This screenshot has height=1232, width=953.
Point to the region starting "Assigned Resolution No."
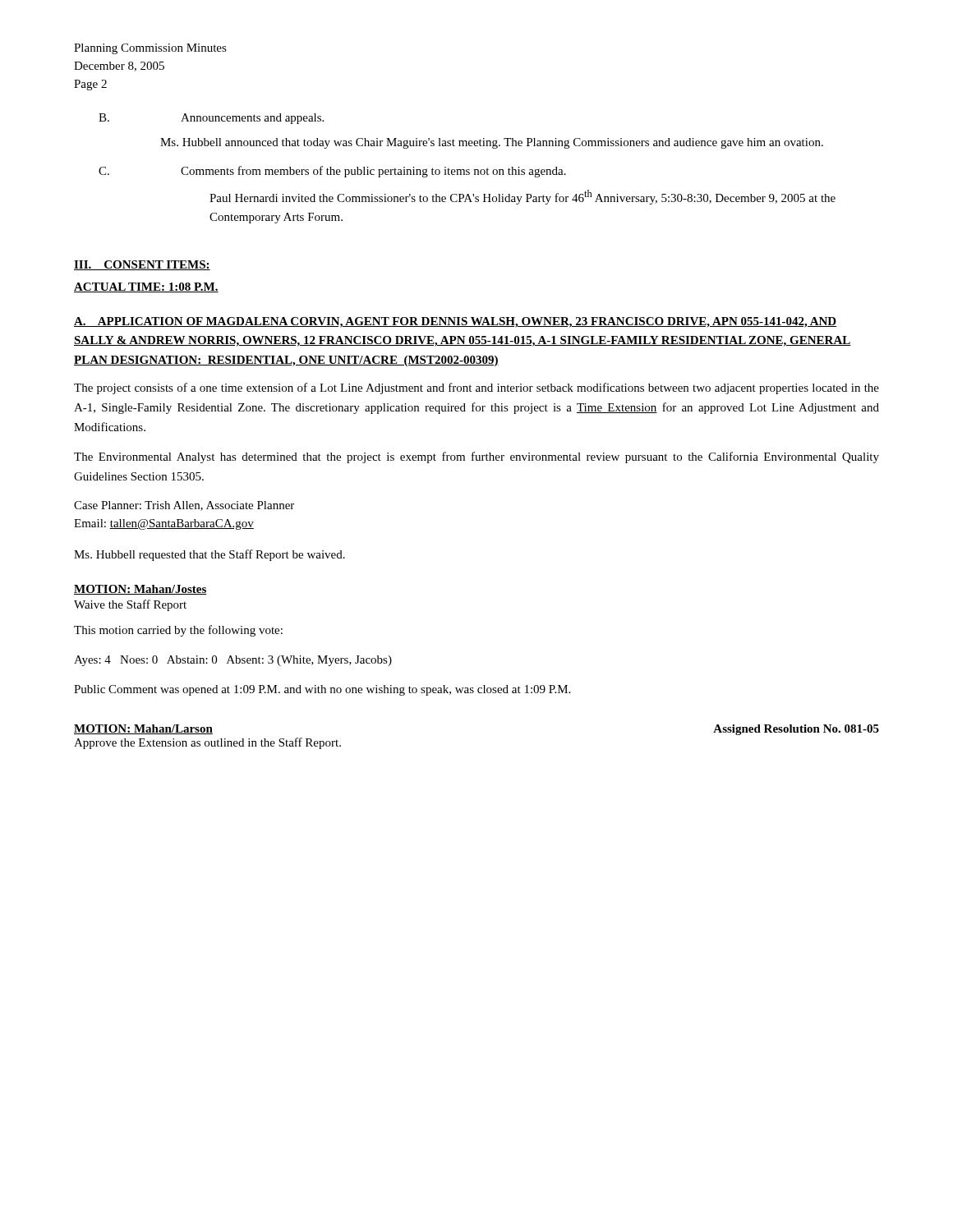[796, 728]
